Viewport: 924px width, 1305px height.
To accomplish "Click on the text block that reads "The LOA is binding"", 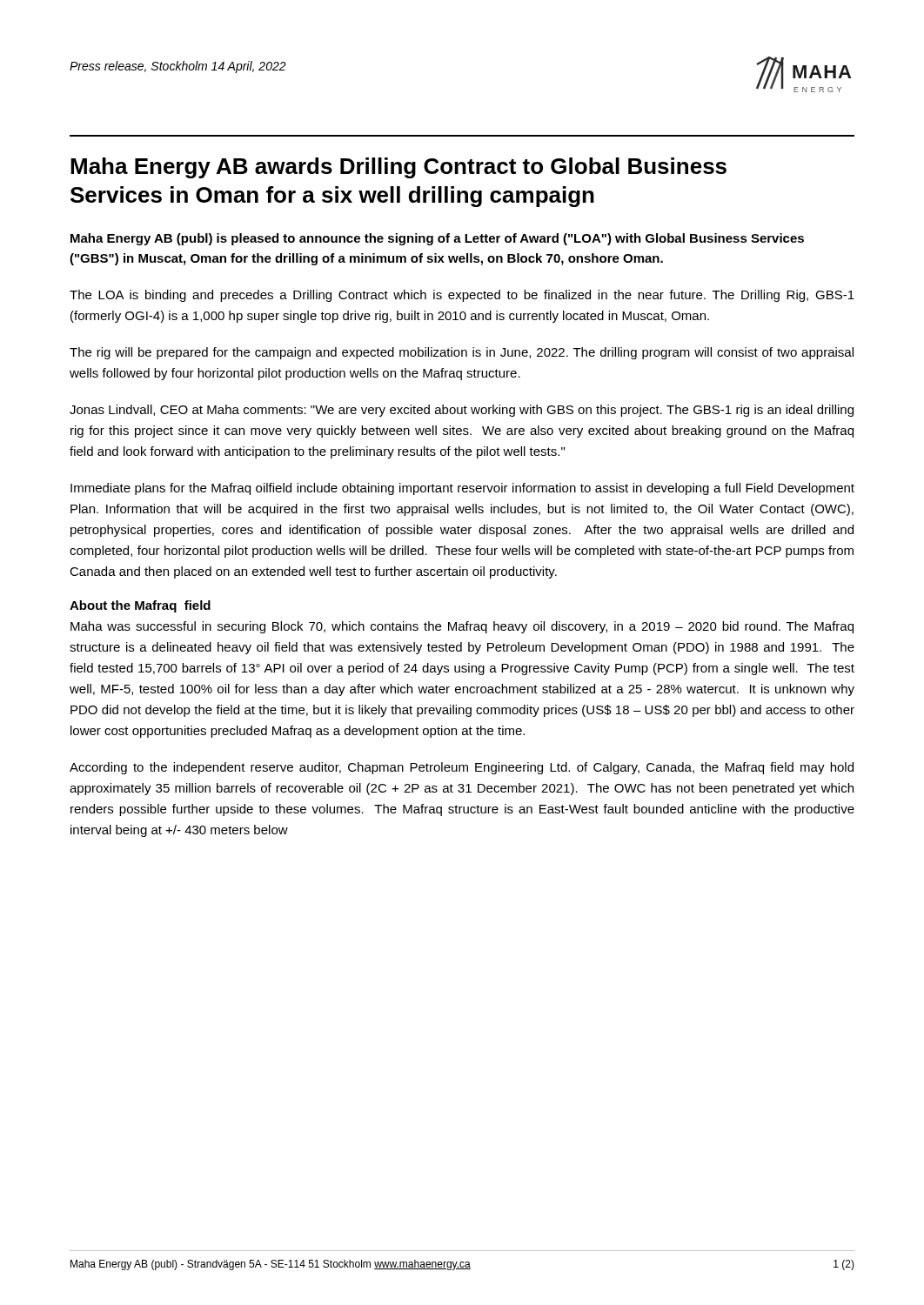I will pyautogui.click(x=462, y=305).
